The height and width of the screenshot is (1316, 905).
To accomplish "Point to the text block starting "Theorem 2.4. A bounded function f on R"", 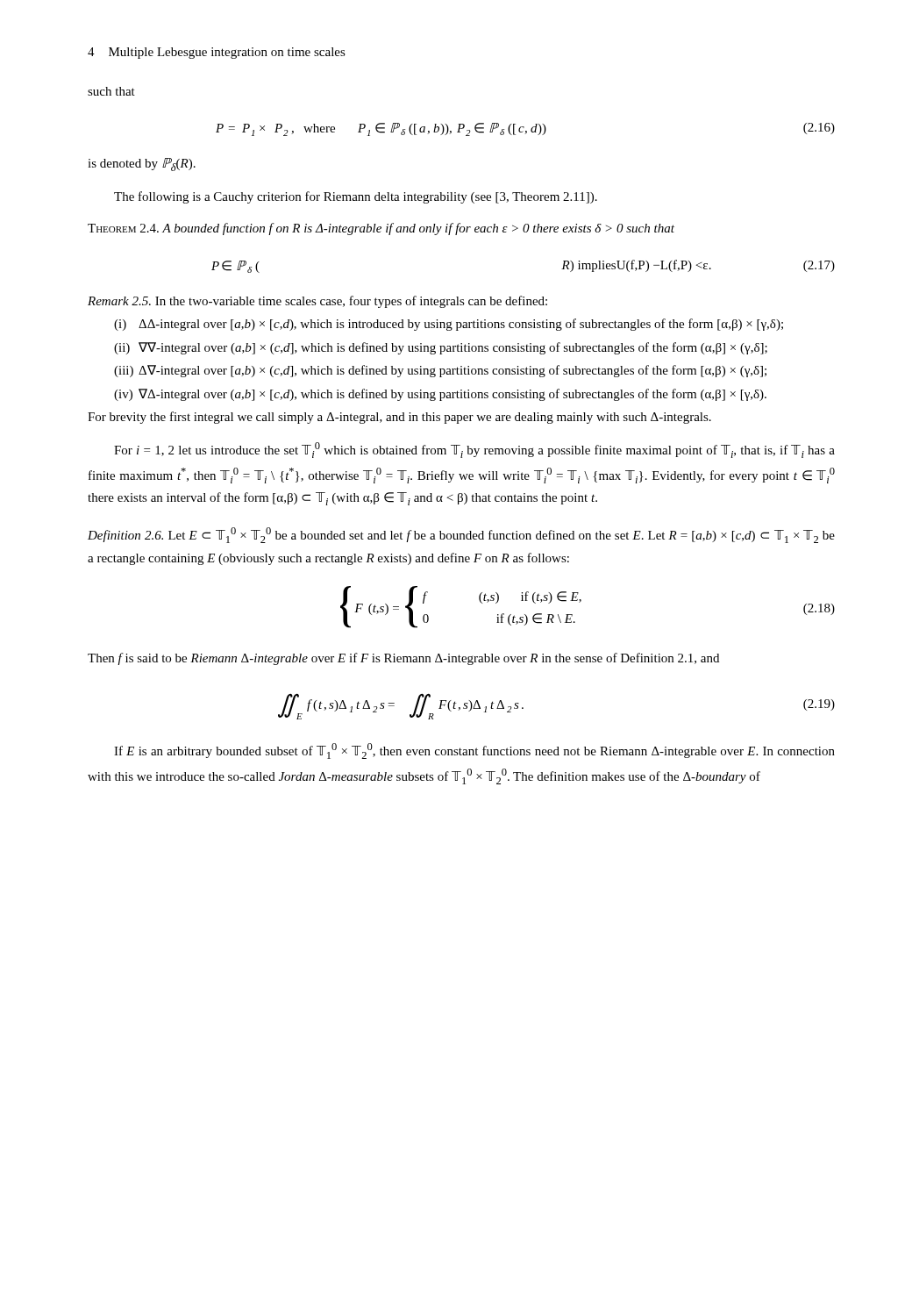I will (x=461, y=229).
